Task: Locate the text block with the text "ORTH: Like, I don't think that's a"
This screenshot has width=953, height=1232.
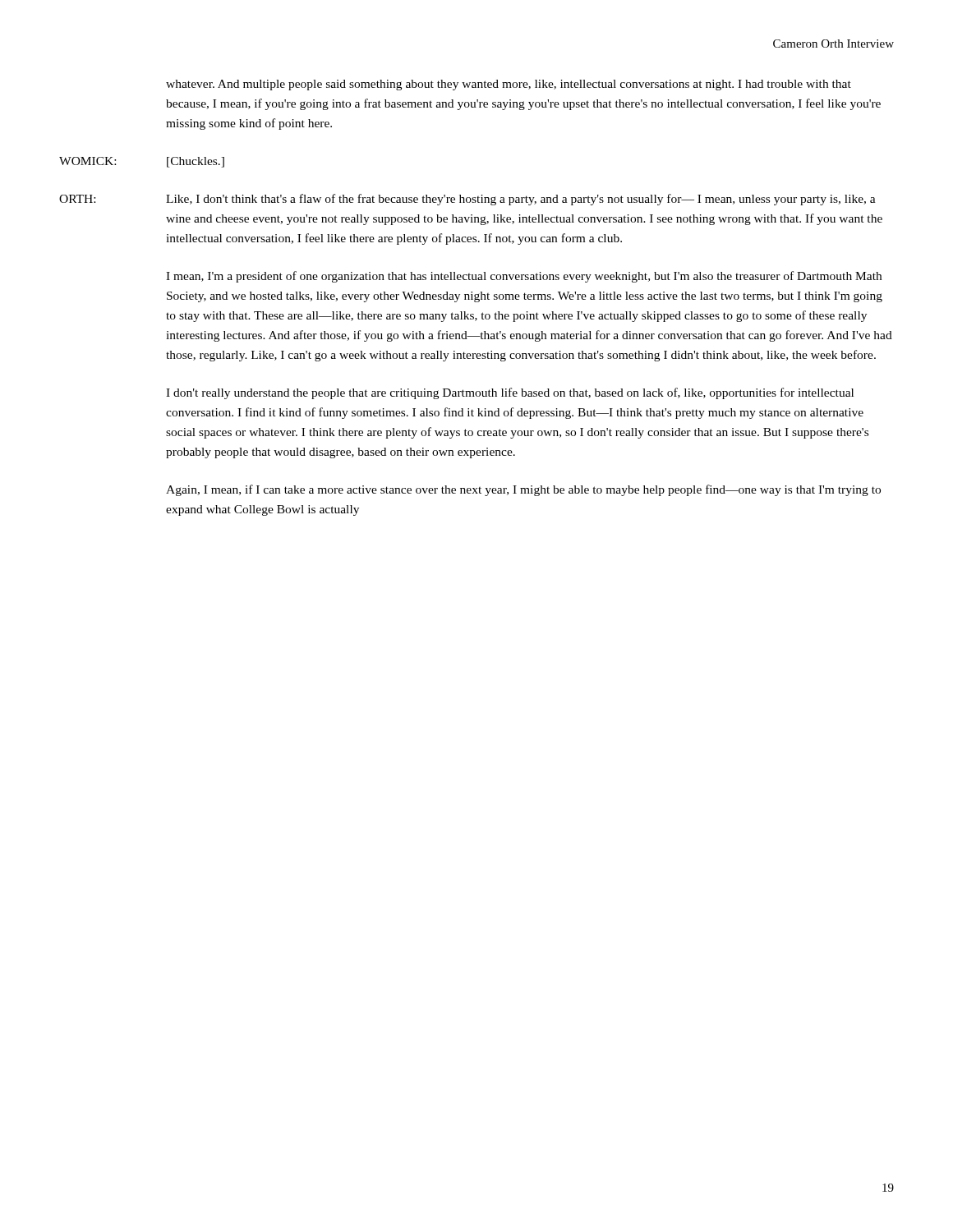Action: 476,219
